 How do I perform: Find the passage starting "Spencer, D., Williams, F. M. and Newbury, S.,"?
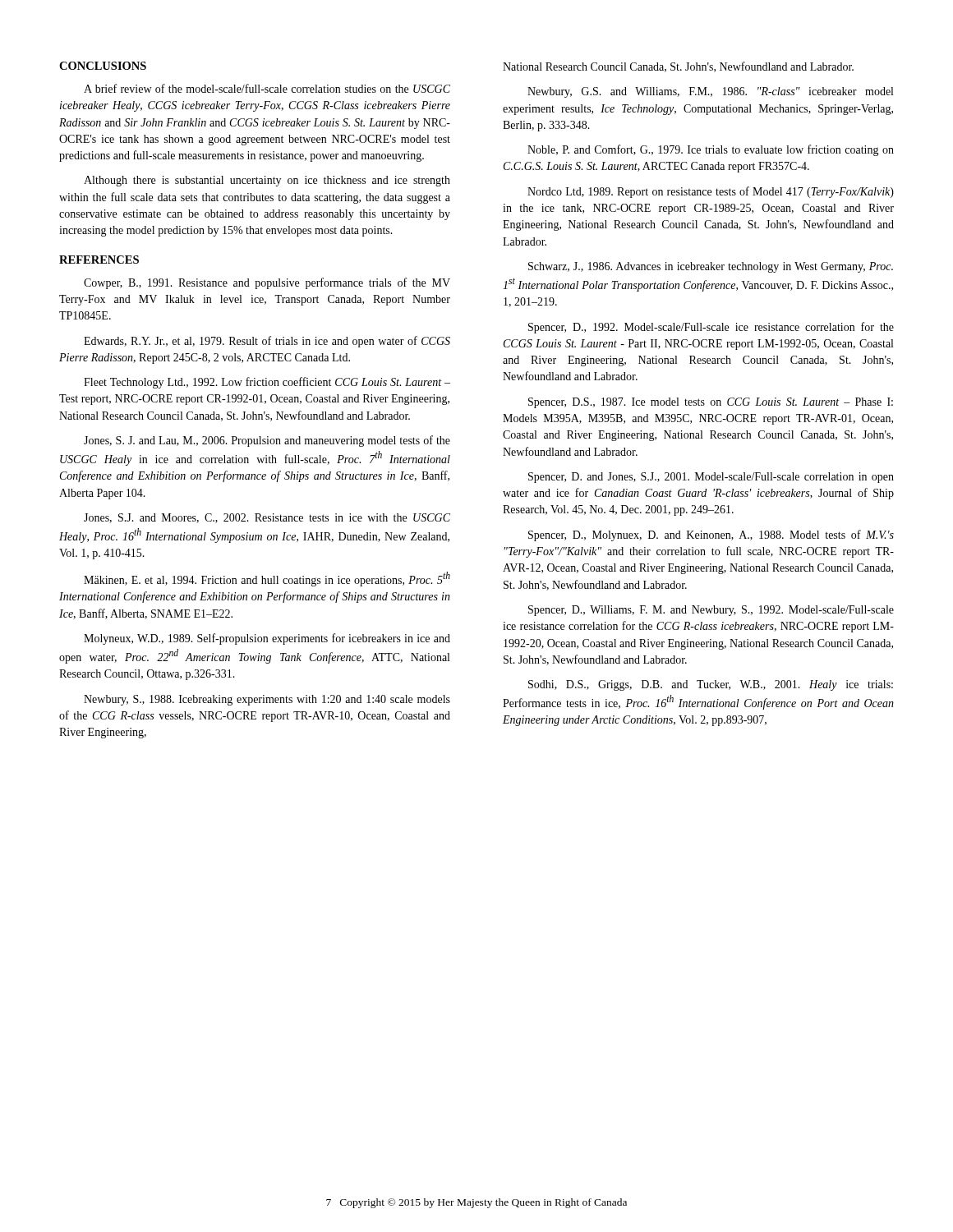698,635
